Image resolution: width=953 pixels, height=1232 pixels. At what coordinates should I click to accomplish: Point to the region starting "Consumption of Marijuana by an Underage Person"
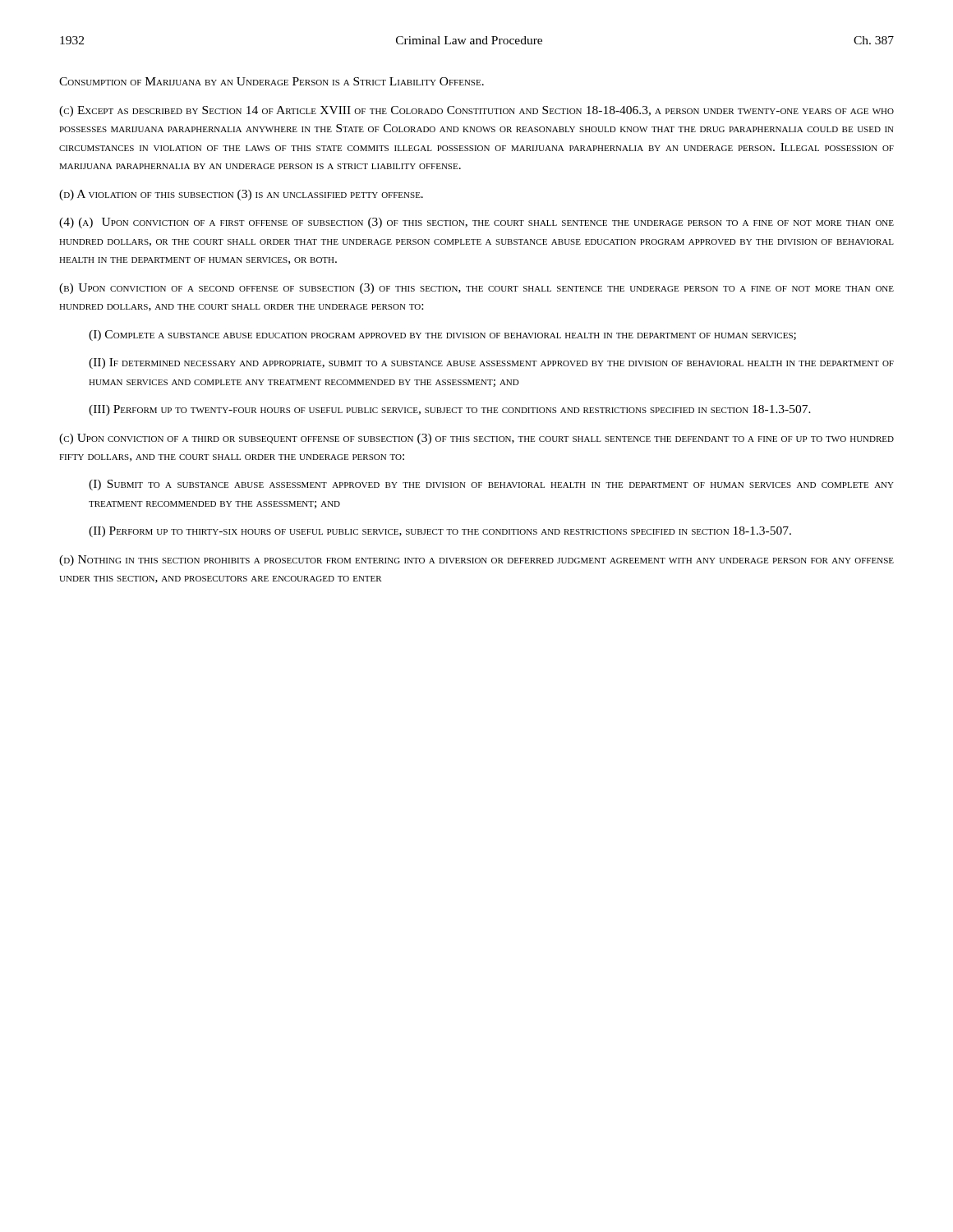coord(272,81)
